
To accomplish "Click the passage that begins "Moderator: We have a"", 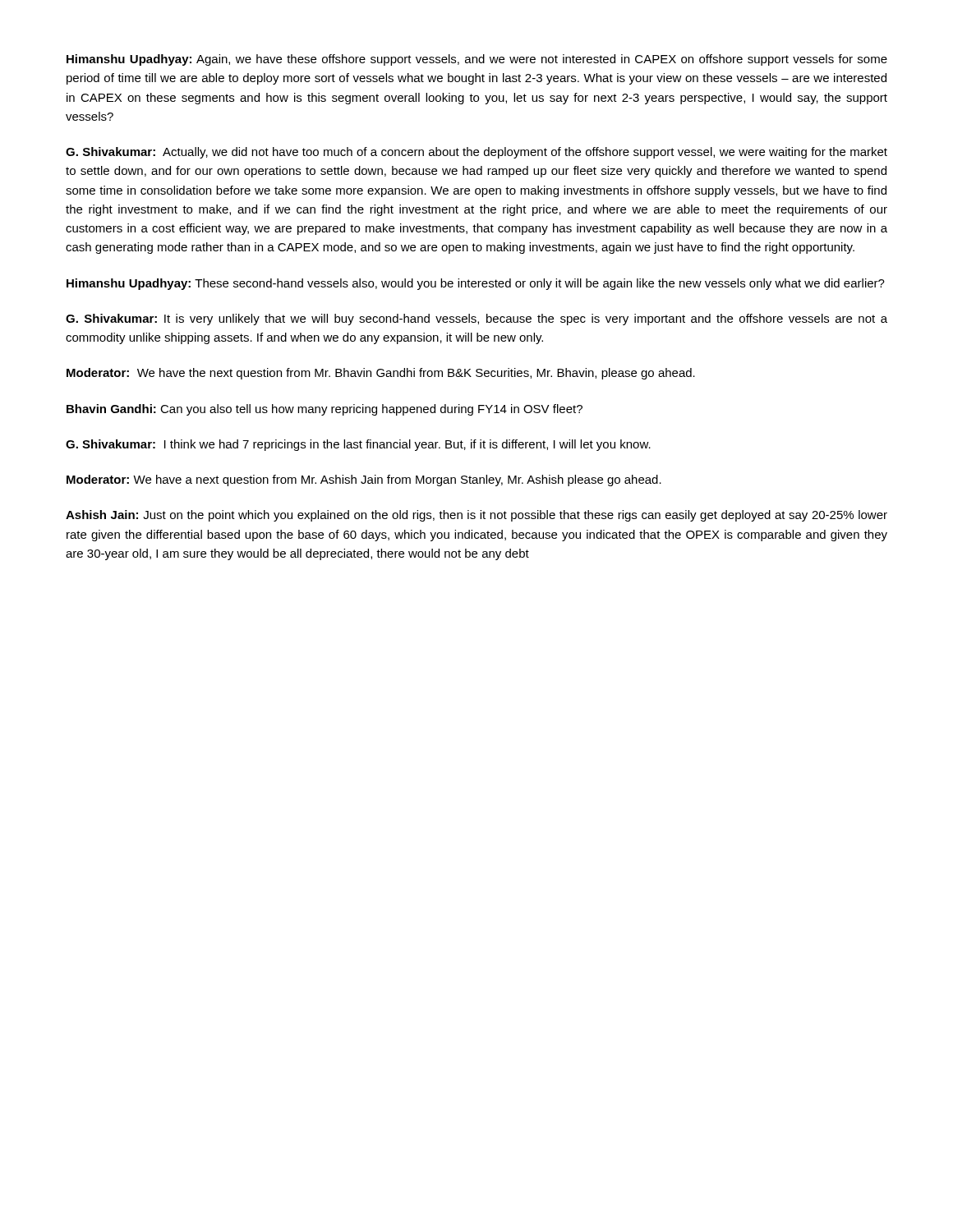I will click(364, 479).
